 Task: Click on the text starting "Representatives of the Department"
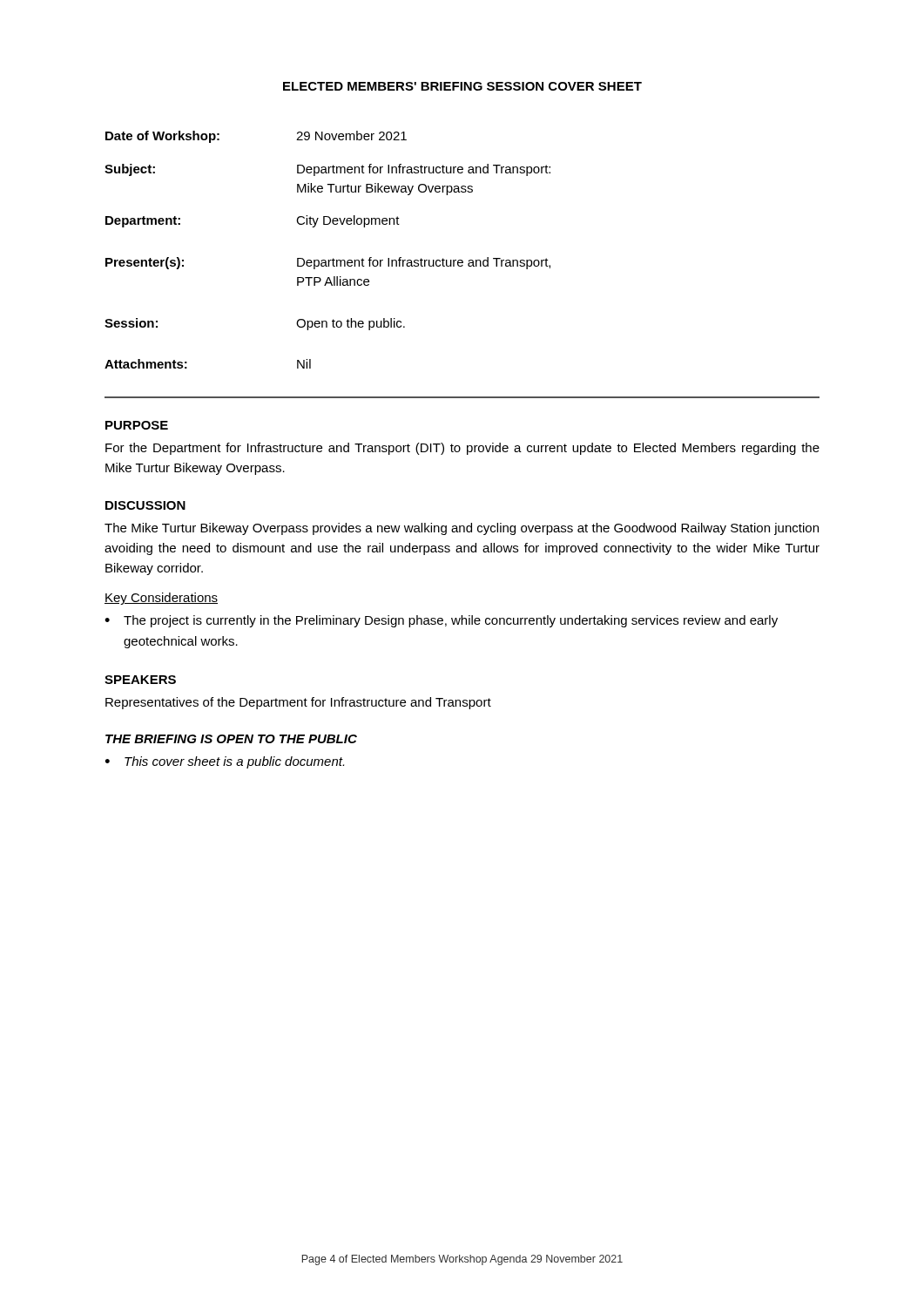coord(298,702)
